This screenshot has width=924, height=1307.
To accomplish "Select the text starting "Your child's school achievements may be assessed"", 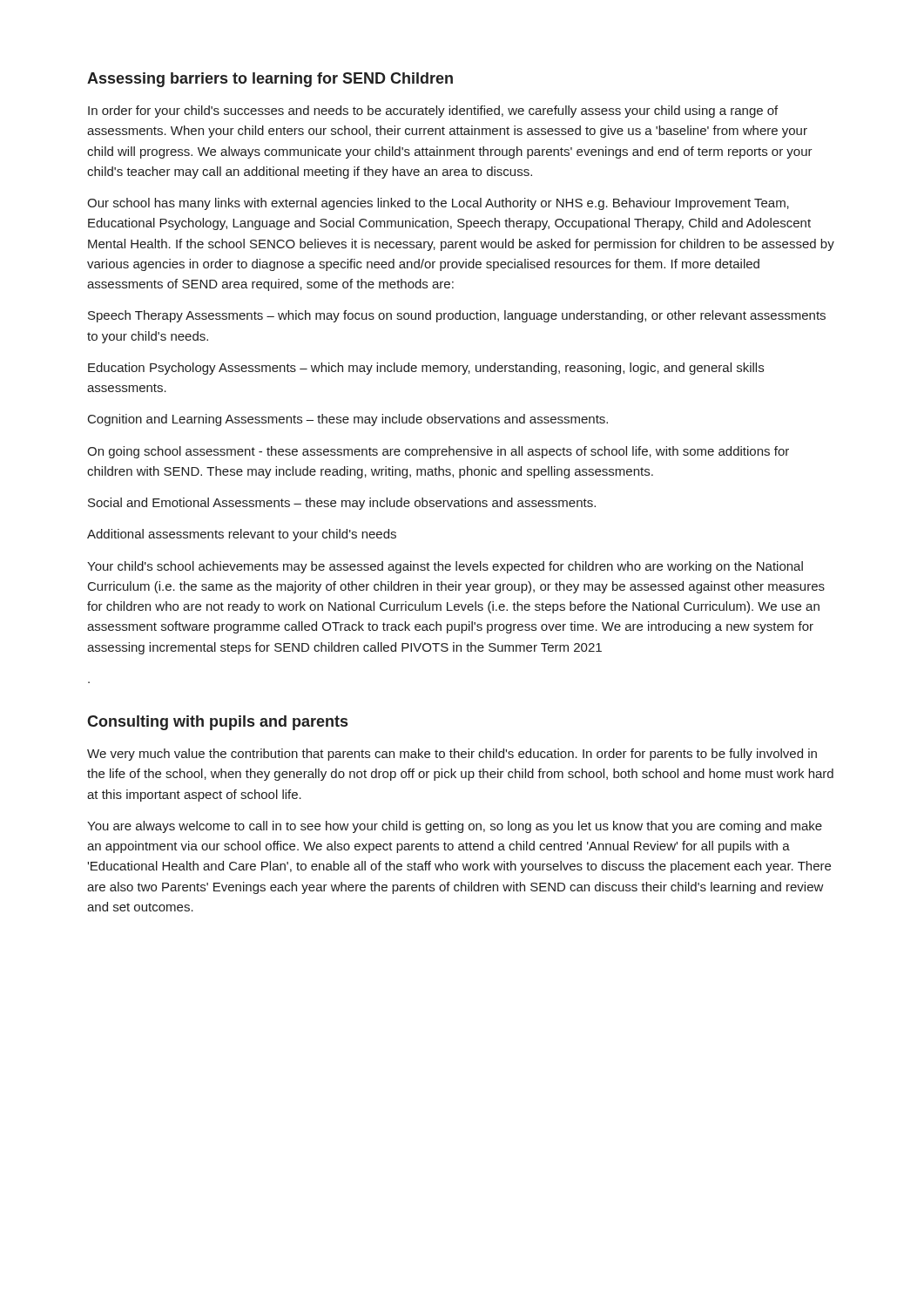I will click(x=456, y=606).
